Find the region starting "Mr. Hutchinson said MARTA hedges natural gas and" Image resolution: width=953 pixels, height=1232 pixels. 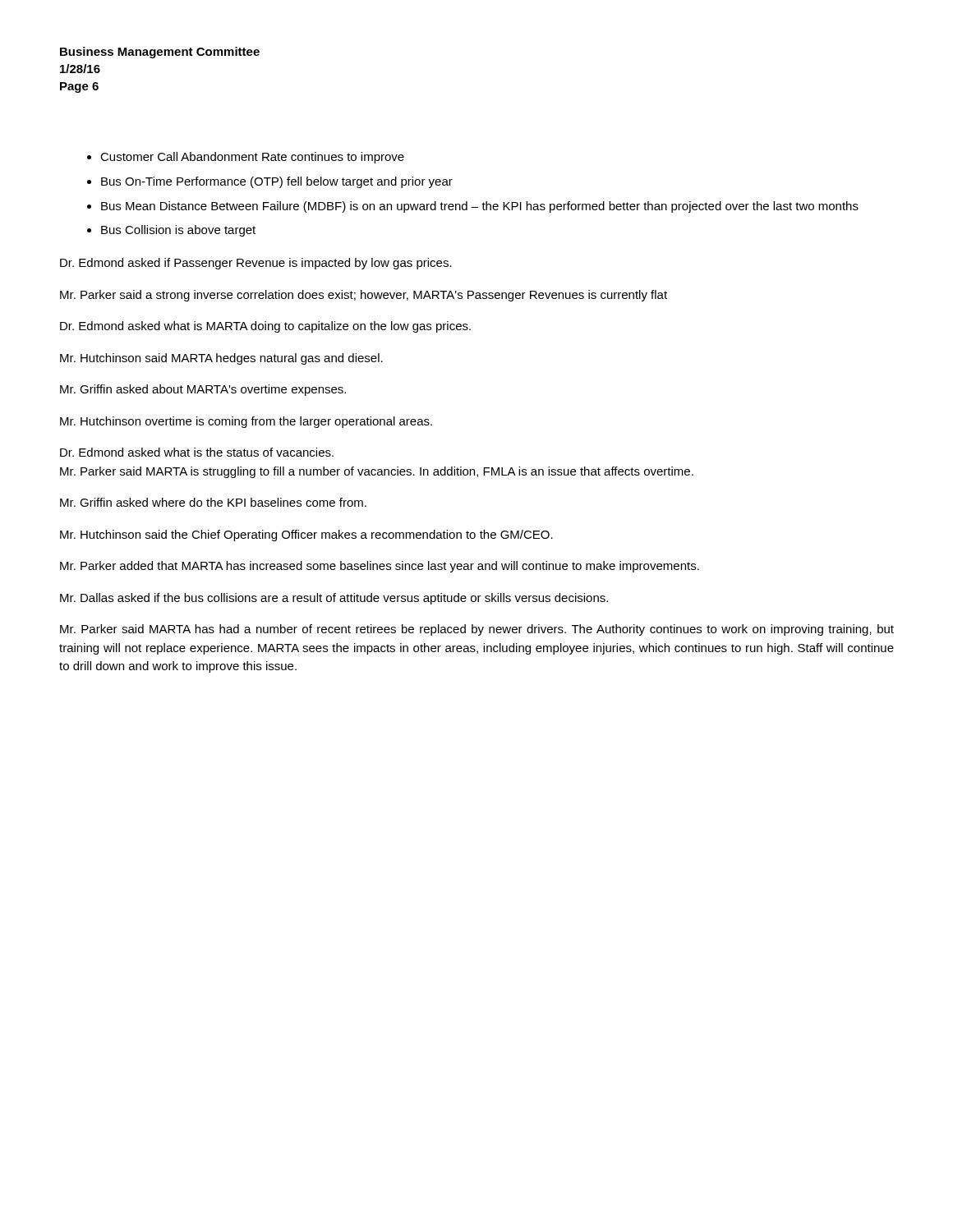(221, 357)
